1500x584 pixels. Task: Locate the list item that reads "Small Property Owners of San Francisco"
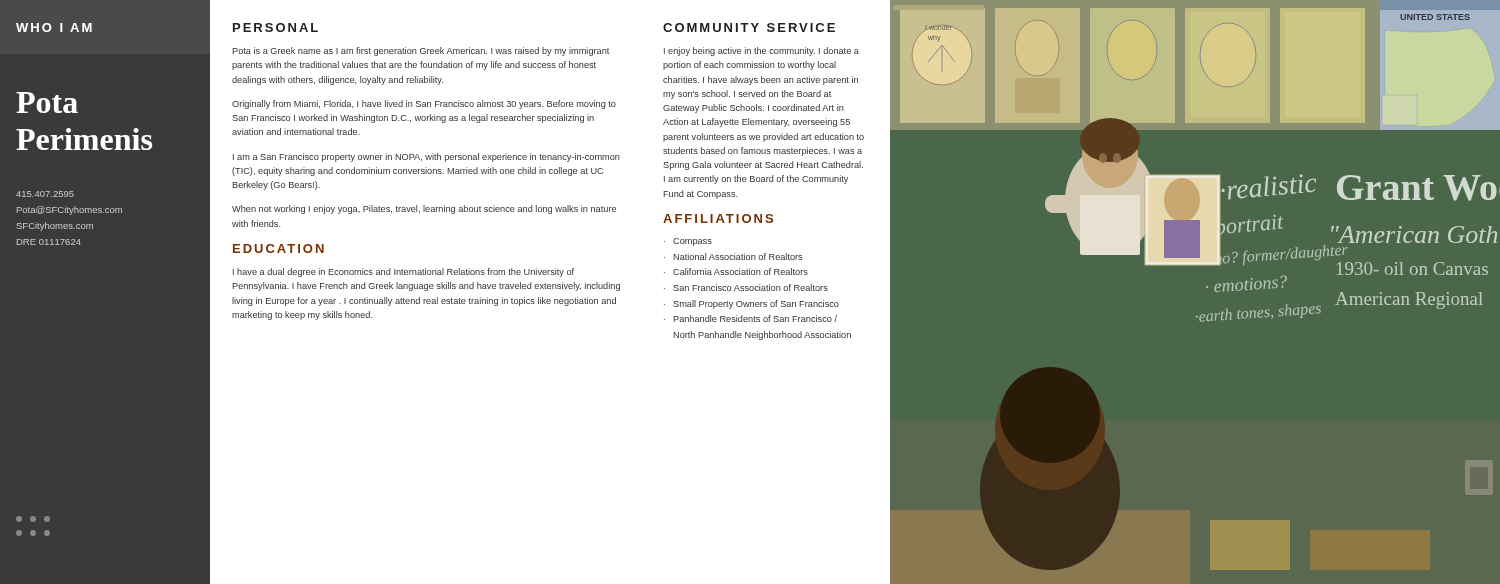coord(756,304)
